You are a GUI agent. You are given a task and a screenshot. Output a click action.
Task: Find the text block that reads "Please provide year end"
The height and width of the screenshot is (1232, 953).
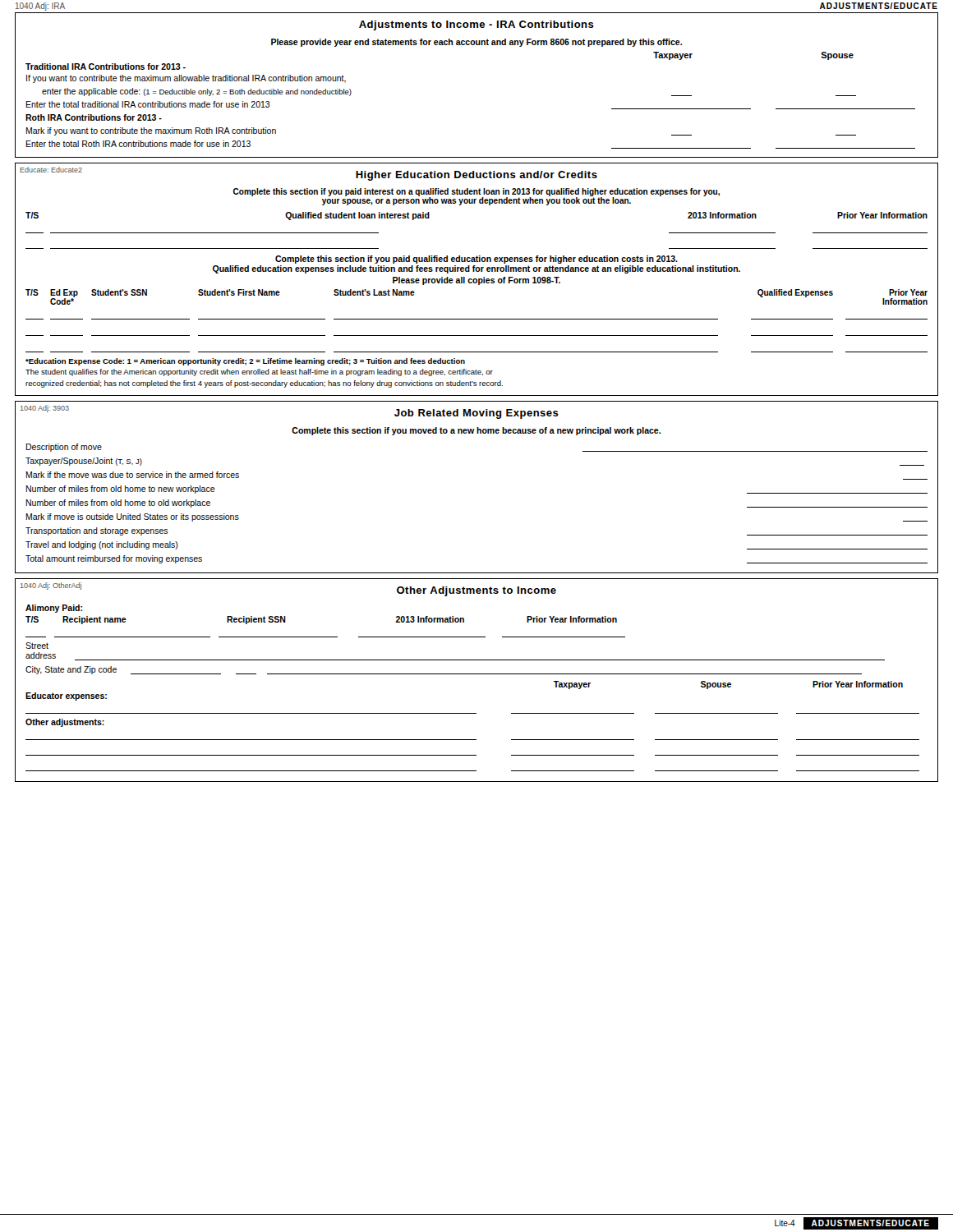pyautogui.click(x=476, y=42)
